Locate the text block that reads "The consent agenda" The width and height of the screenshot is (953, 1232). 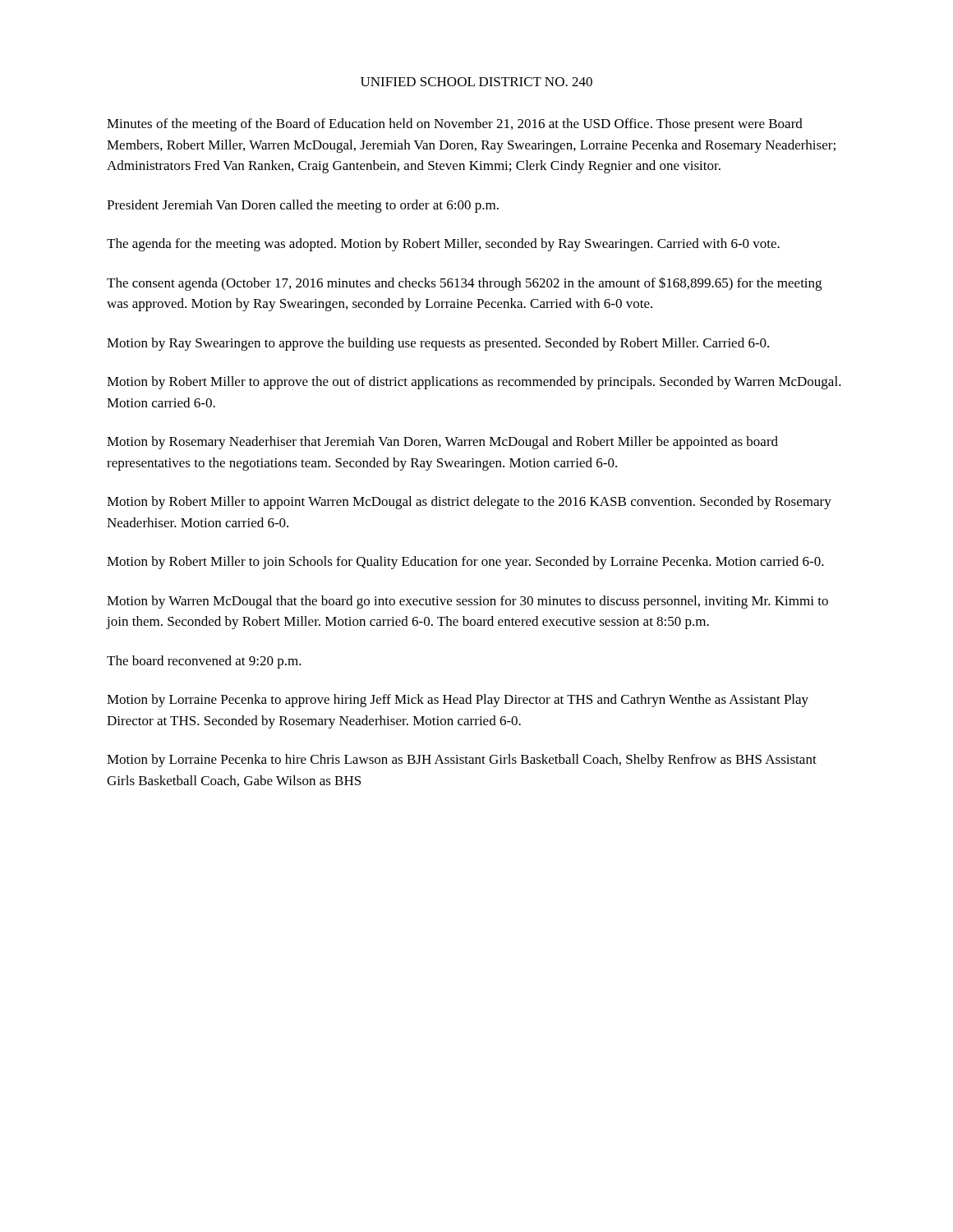click(x=464, y=293)
